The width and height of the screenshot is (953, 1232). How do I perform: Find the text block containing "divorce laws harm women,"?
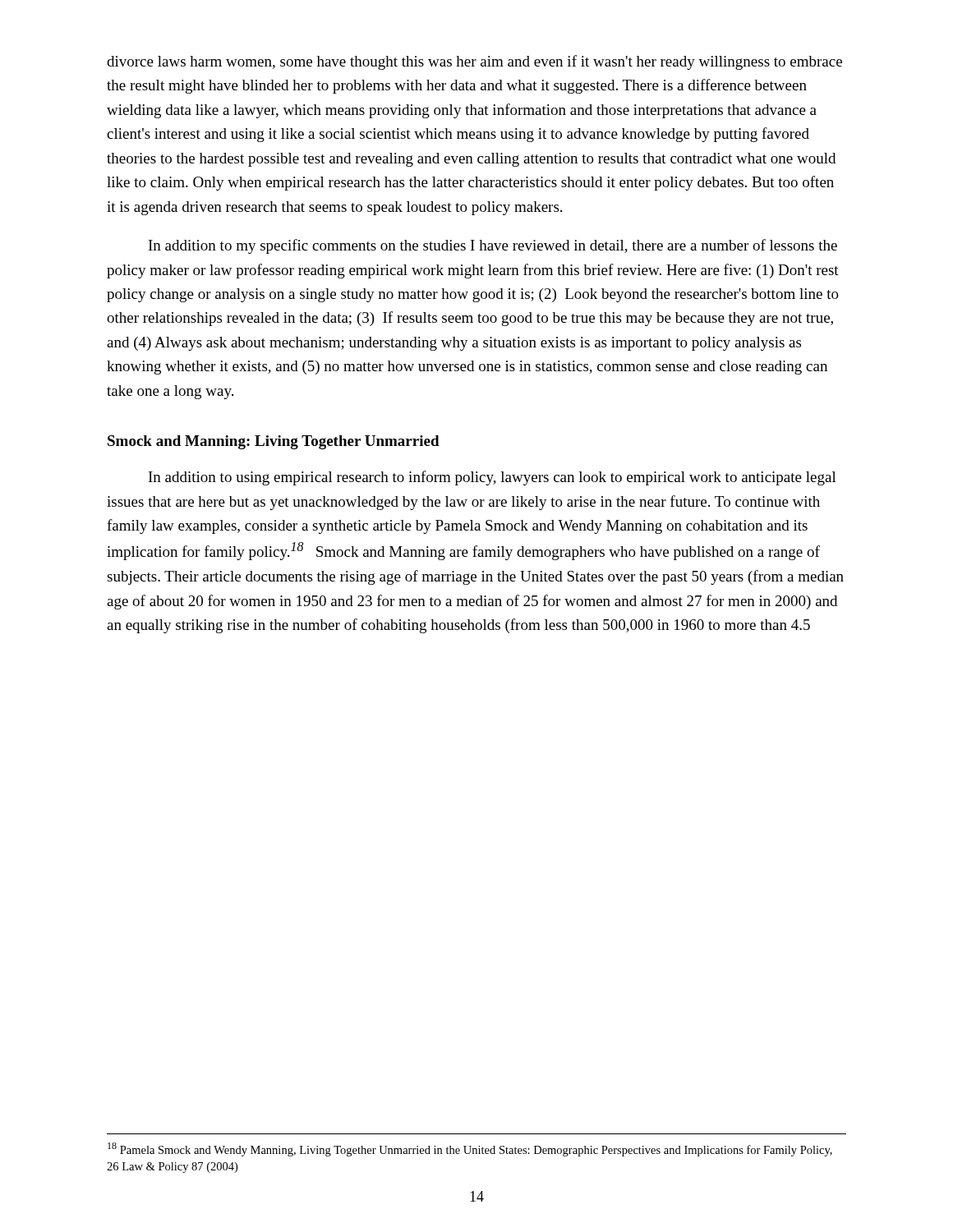coord(476,134)
